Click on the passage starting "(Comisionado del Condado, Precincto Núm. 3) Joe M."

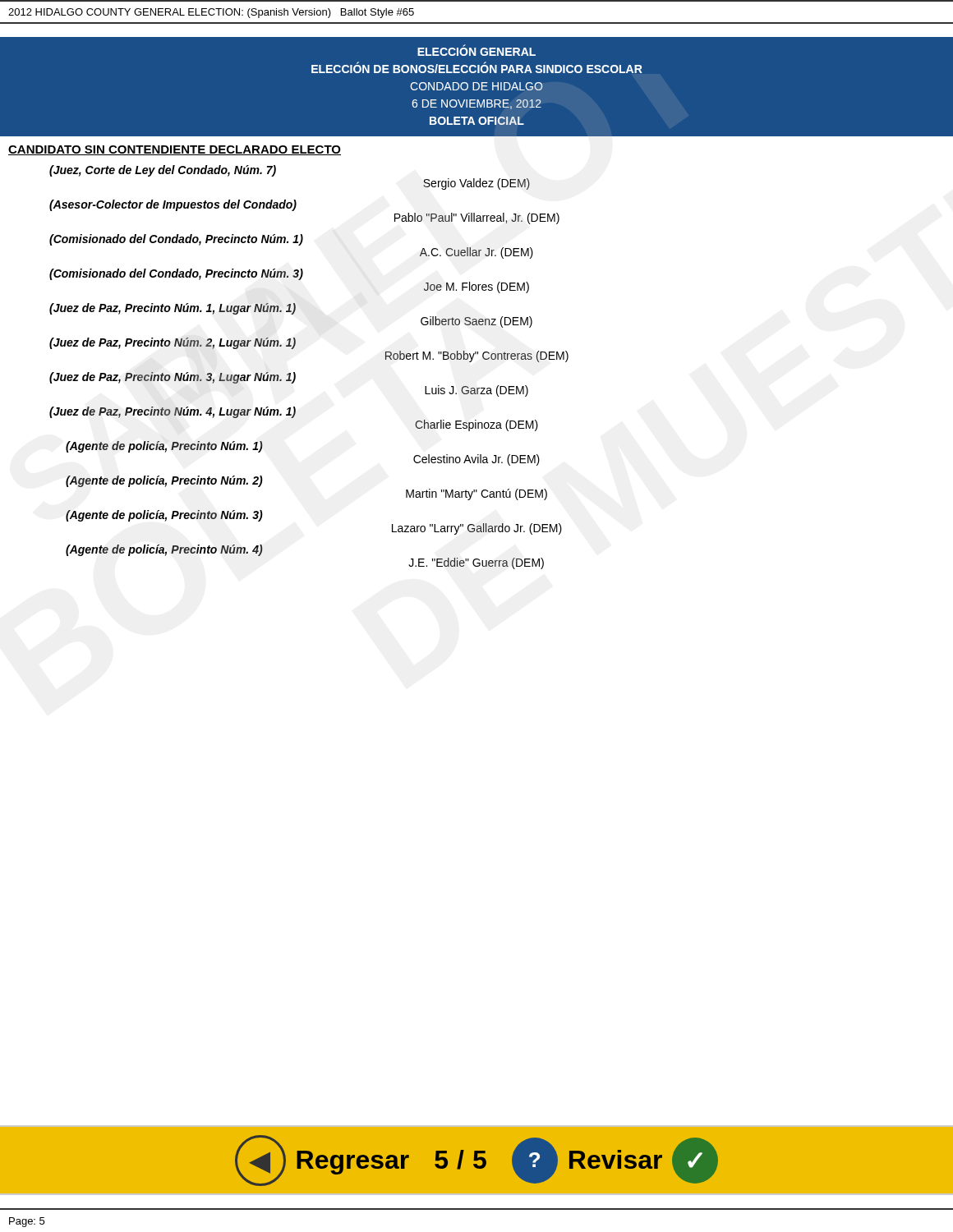coord(476,280)
